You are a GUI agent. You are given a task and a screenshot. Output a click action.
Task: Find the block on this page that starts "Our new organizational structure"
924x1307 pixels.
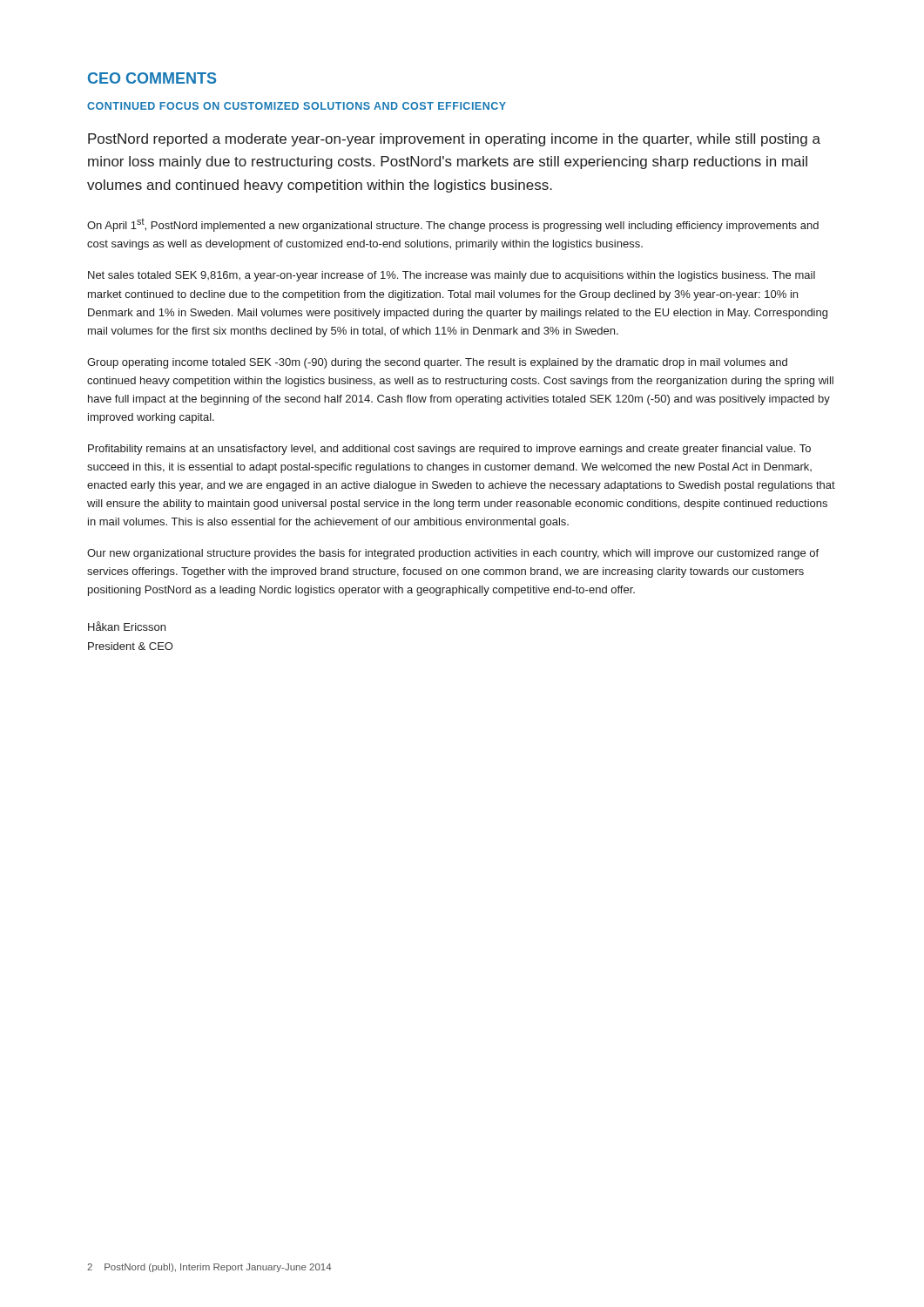(453, 571)
